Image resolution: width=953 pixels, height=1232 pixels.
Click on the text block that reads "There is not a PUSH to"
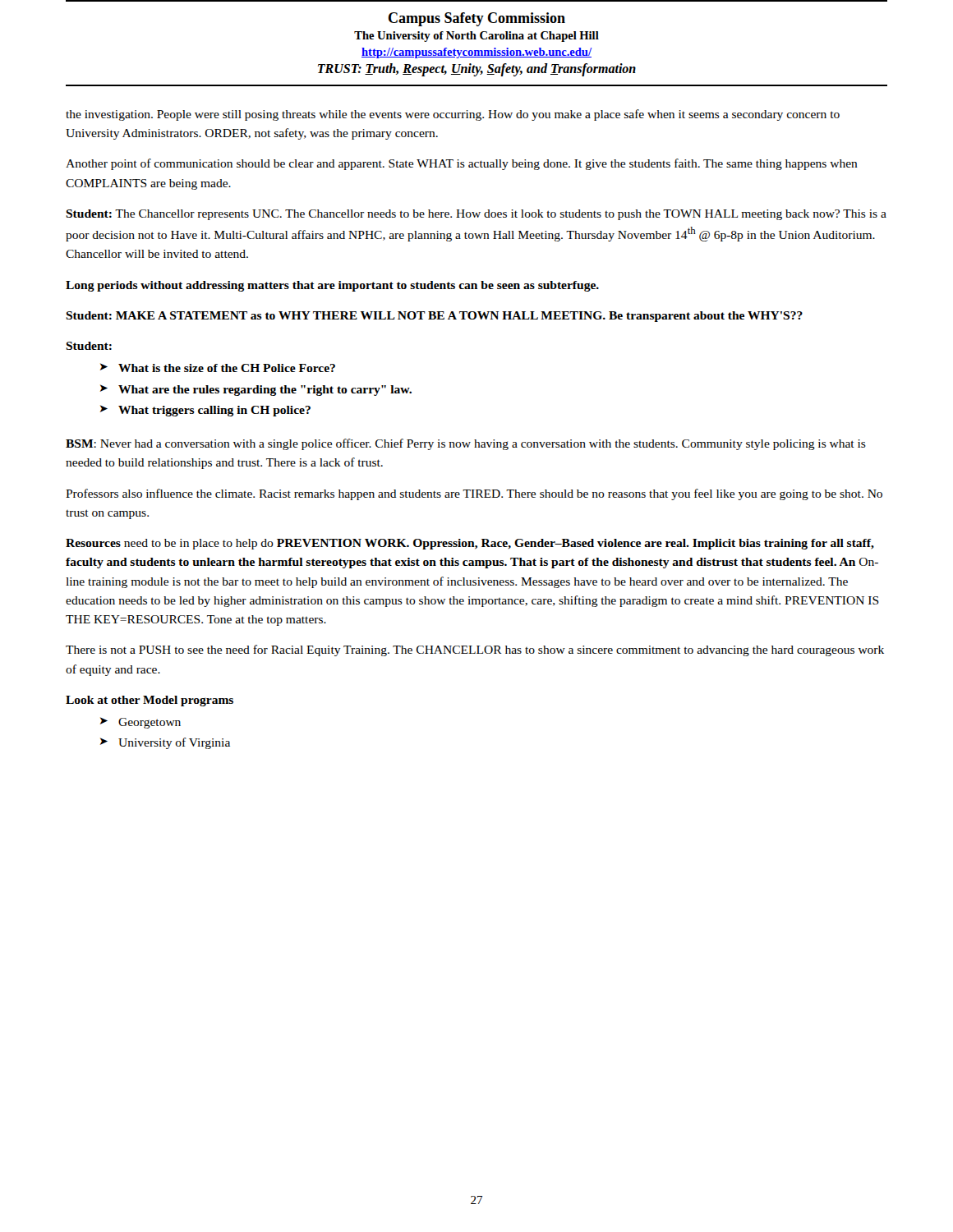(x=475, y=659)
